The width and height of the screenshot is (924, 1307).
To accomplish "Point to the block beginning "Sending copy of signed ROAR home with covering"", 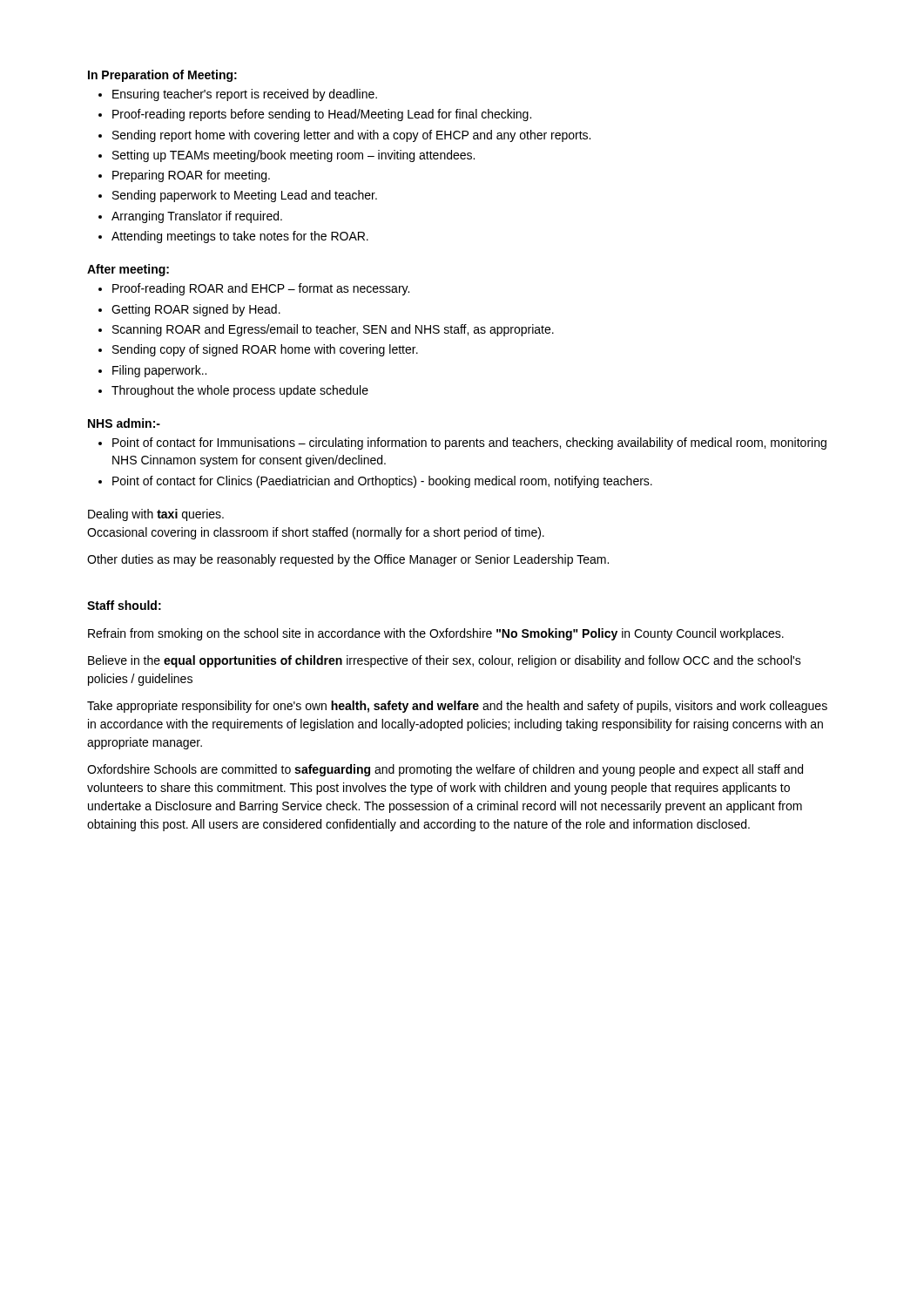I will [x=265, y=350].
